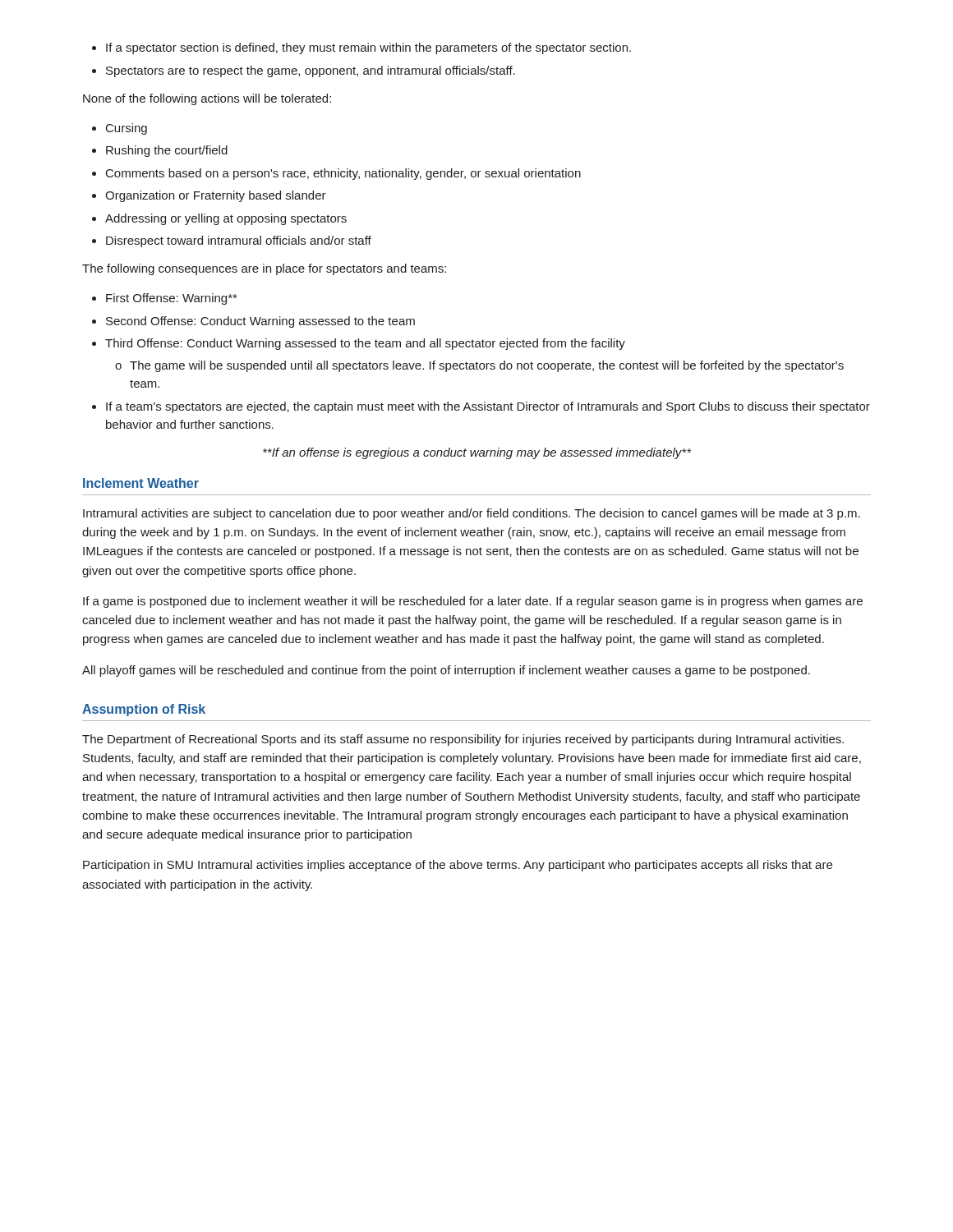953x1232 pixels.
Task: Locate the text block with the text "The Department of Recreational Sports and"
Action: point(472,786)
